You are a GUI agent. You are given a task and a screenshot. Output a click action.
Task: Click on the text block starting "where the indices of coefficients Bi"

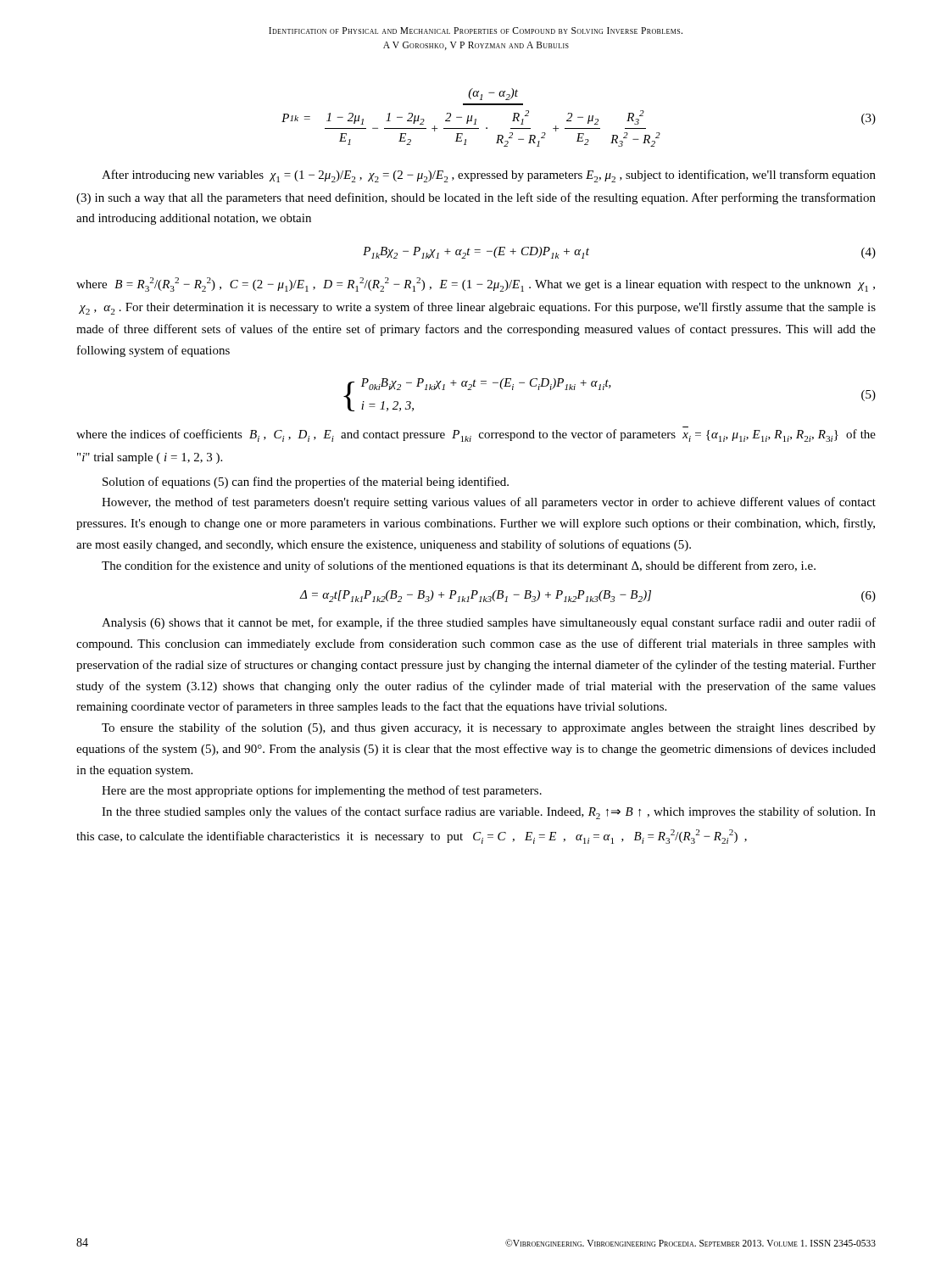click(x=476, y=446)
